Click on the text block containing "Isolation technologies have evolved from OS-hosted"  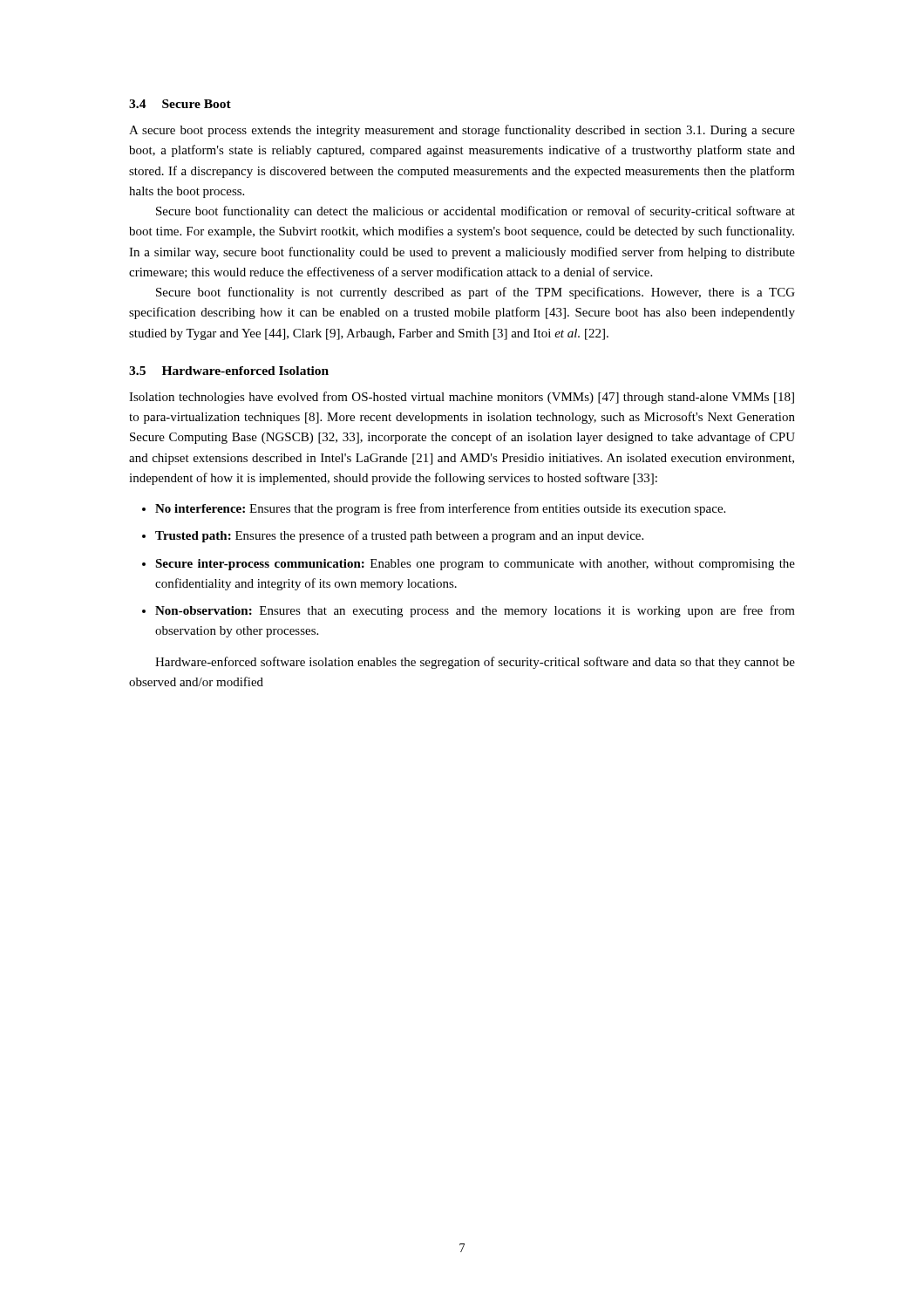click(462, 438)
